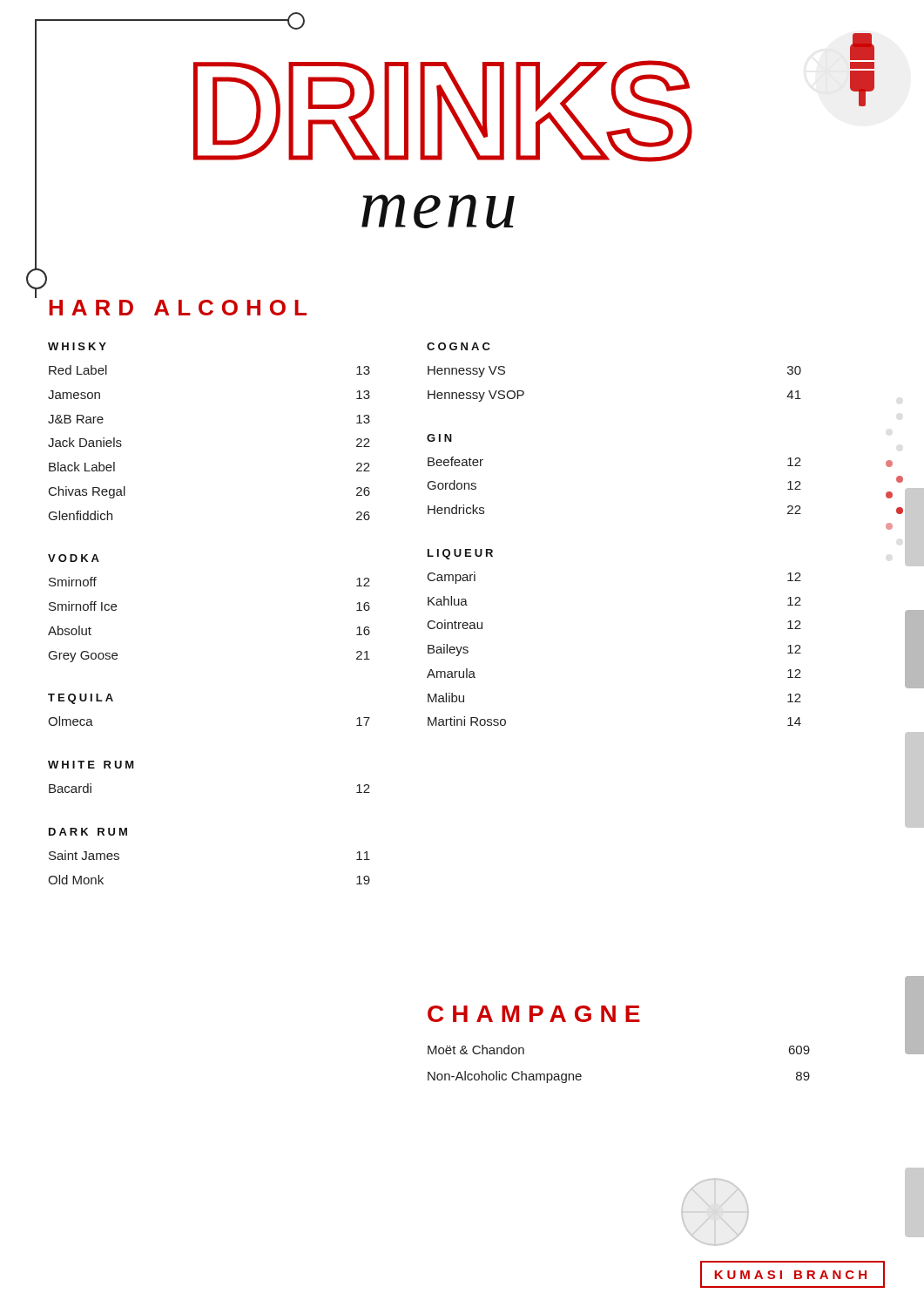This screenshot has width=924, height=1307.
Task: Find the list item containing "Red Label13"
Action: [87, 371]
